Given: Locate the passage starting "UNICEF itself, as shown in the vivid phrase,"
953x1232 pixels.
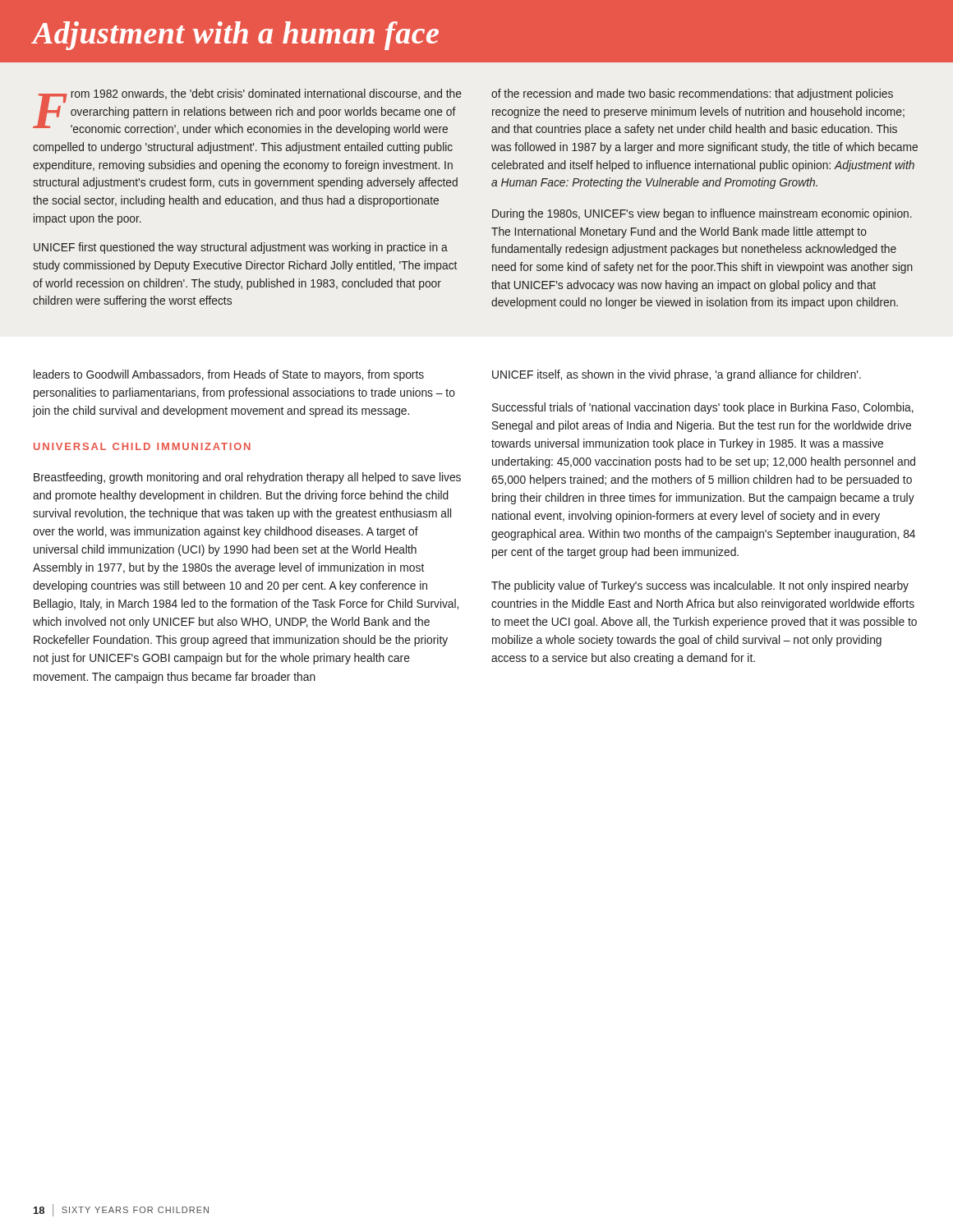Looking at the screenshot, I should coord(706,517).
